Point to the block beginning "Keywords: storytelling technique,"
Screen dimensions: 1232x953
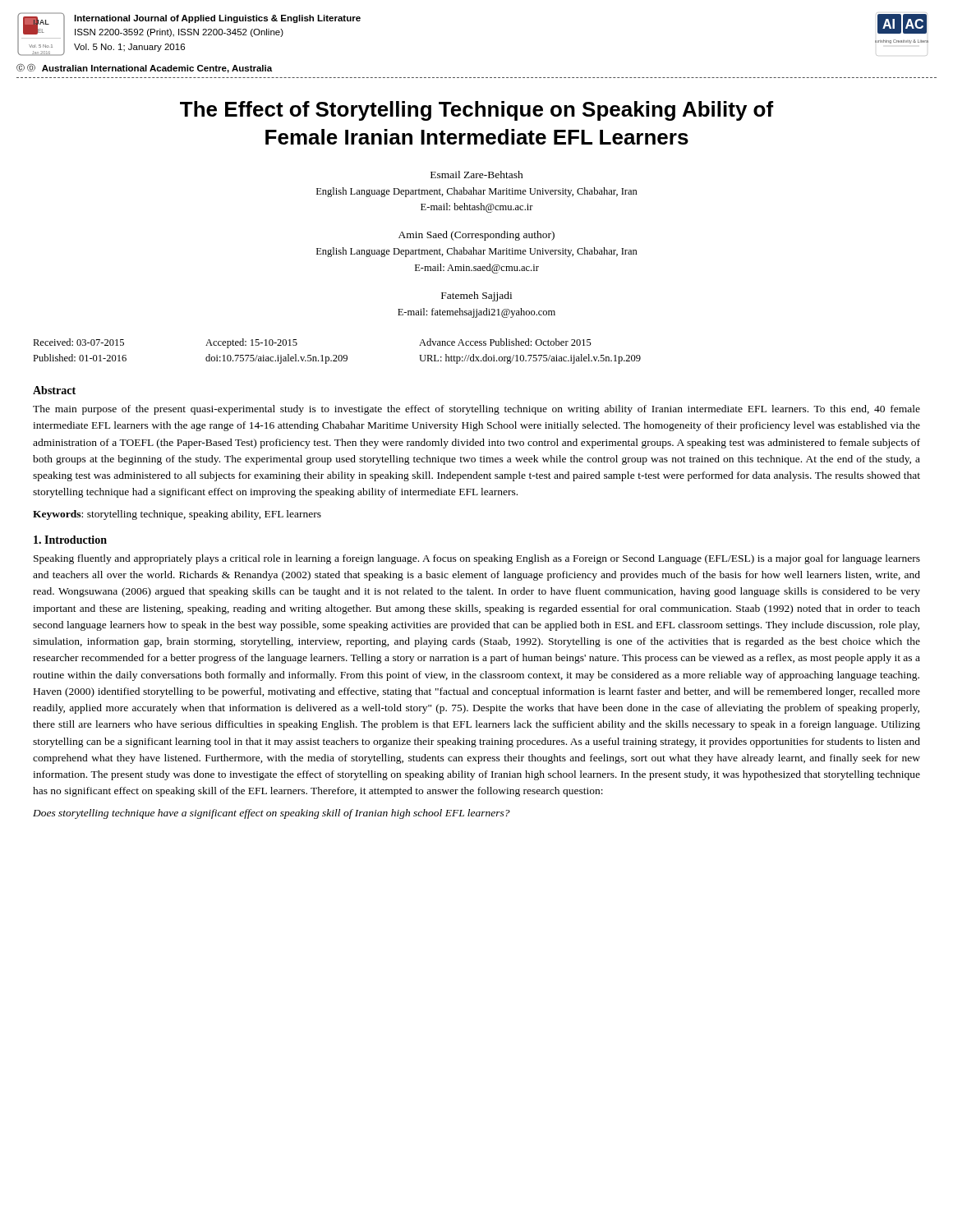[x=177, y=513]
